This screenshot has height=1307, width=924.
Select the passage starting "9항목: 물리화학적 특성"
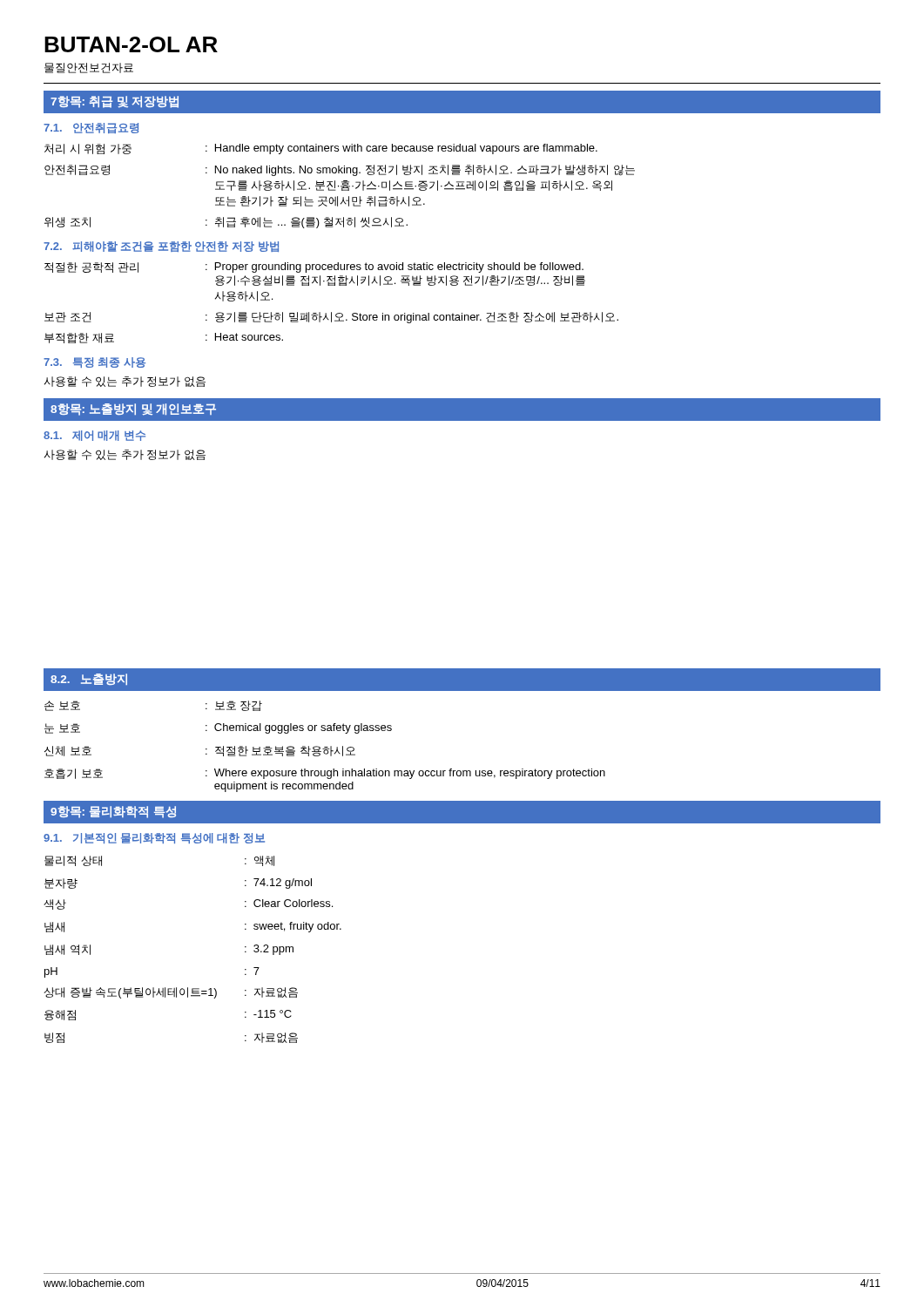(x=114, y=812)
